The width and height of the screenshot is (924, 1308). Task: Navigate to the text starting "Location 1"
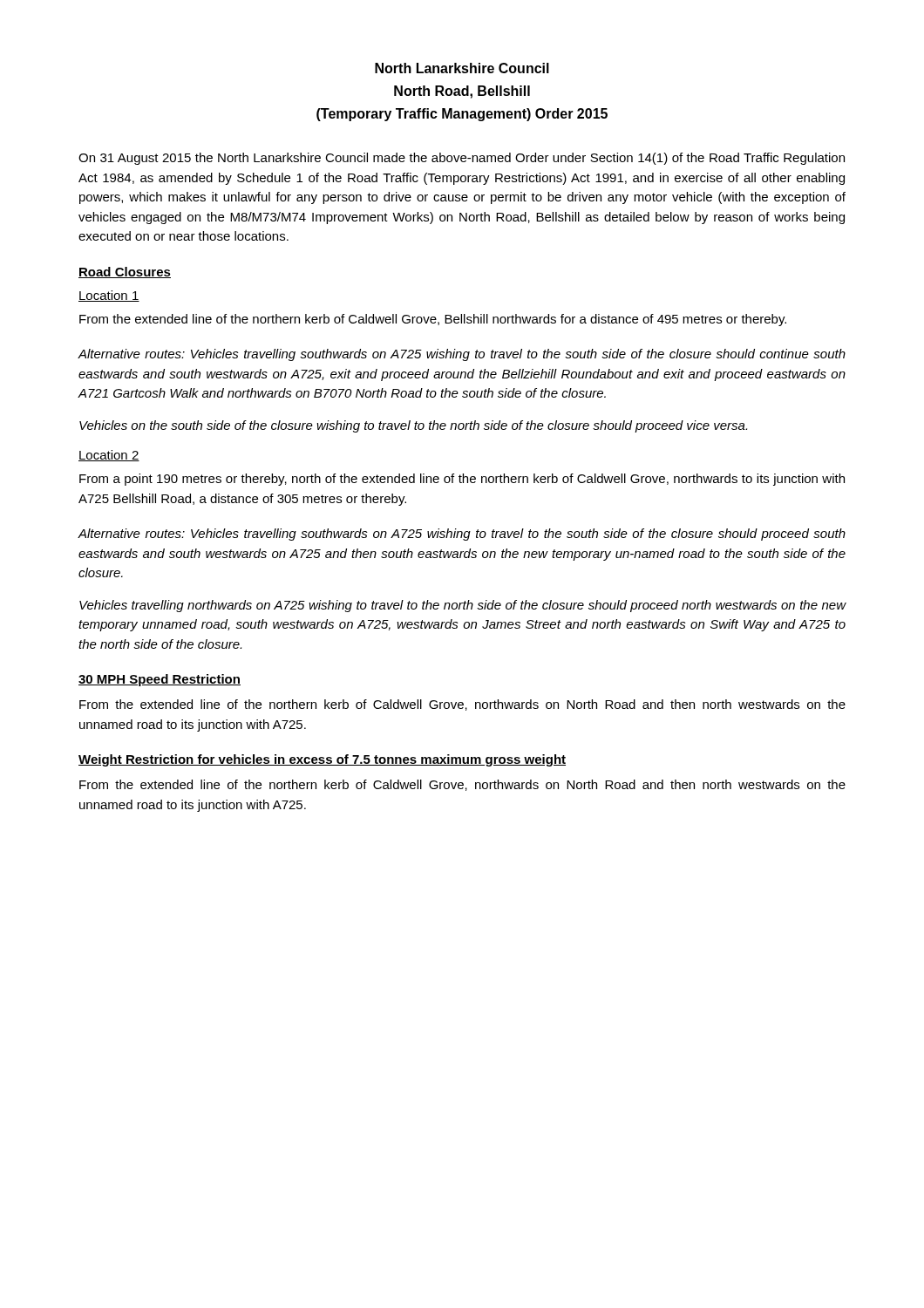[x=109, y=295]
